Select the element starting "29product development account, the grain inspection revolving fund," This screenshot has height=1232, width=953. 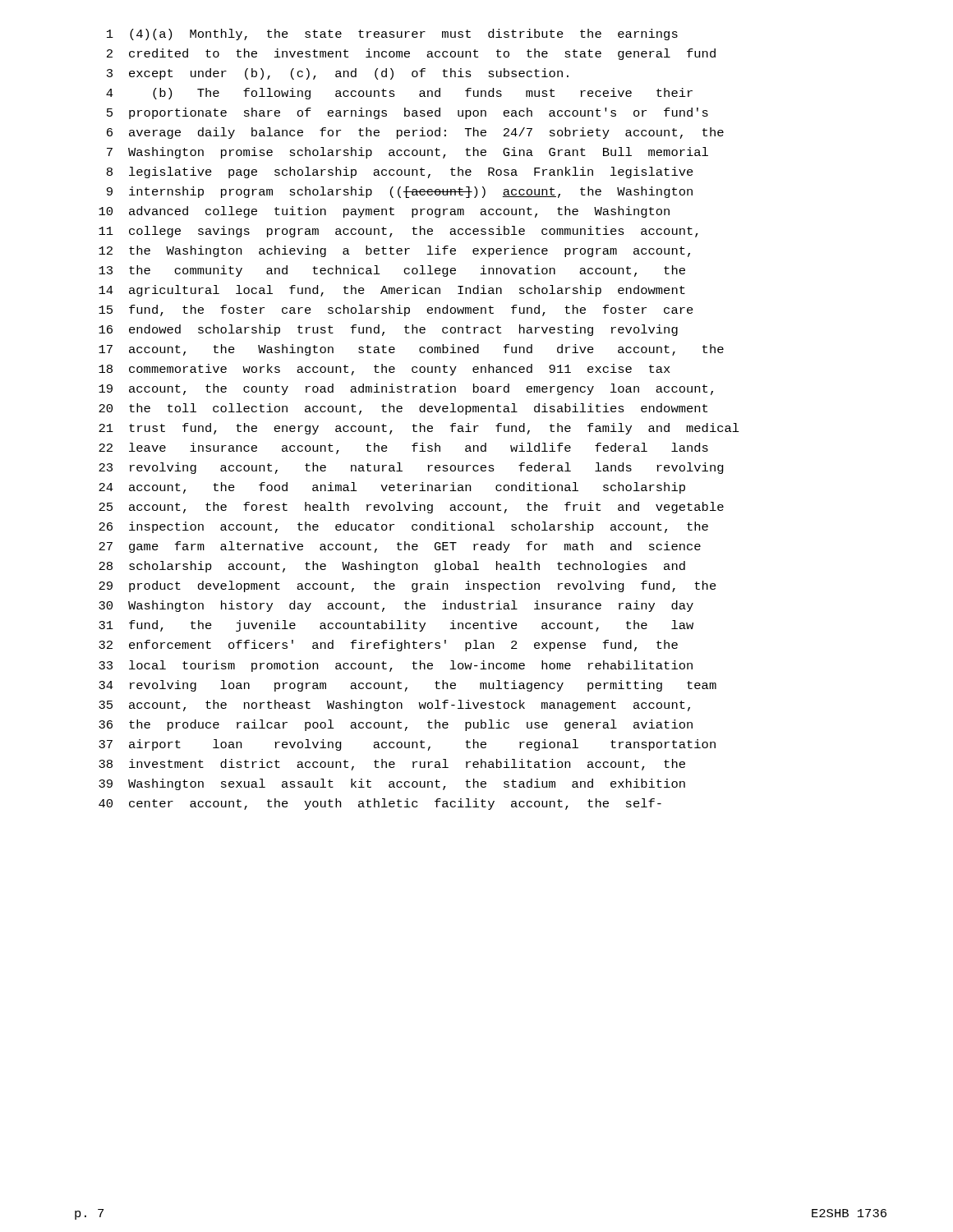(481, 587)
